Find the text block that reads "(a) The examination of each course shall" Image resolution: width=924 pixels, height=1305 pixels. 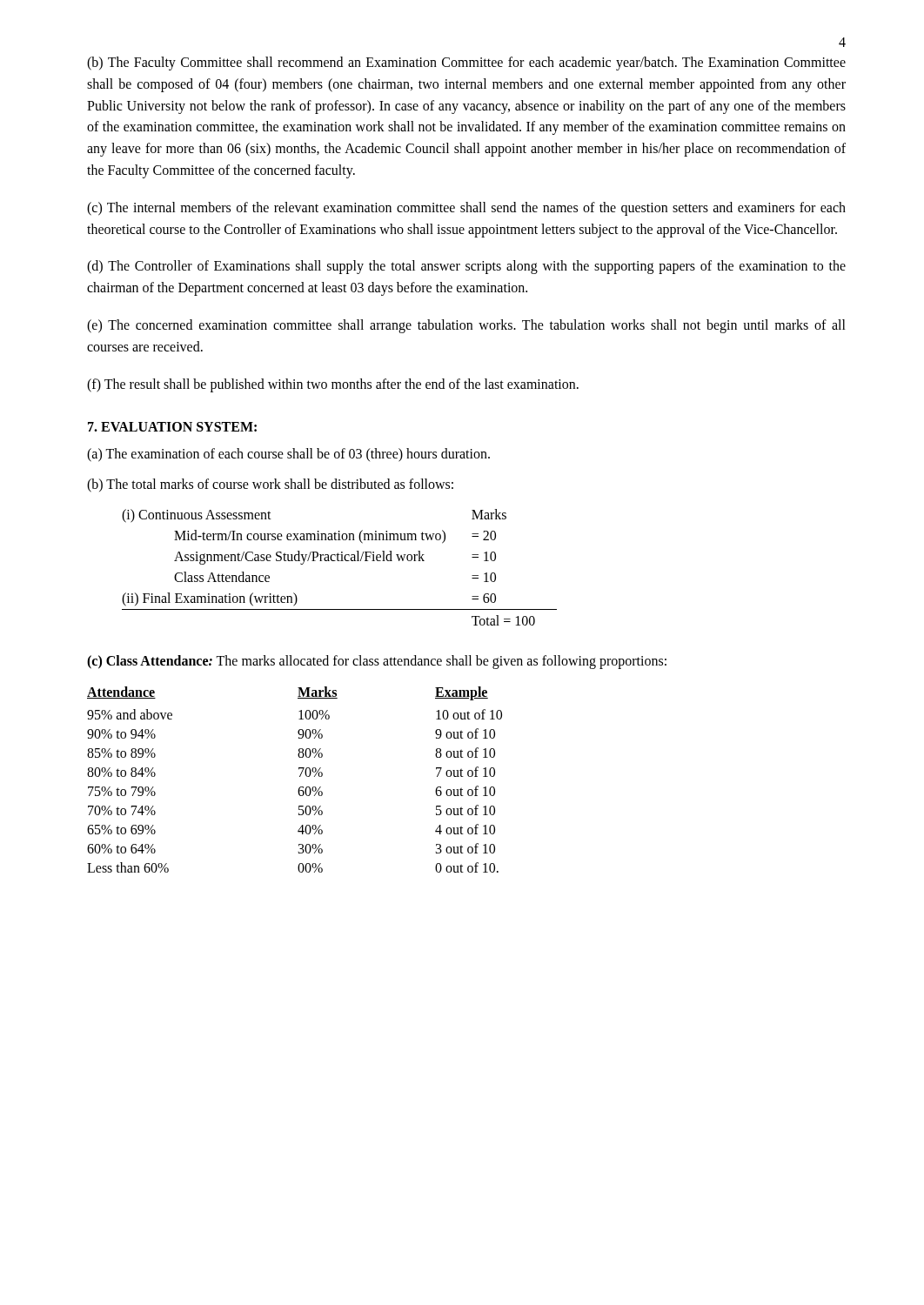pyautogui.click(x=289, y=454)
